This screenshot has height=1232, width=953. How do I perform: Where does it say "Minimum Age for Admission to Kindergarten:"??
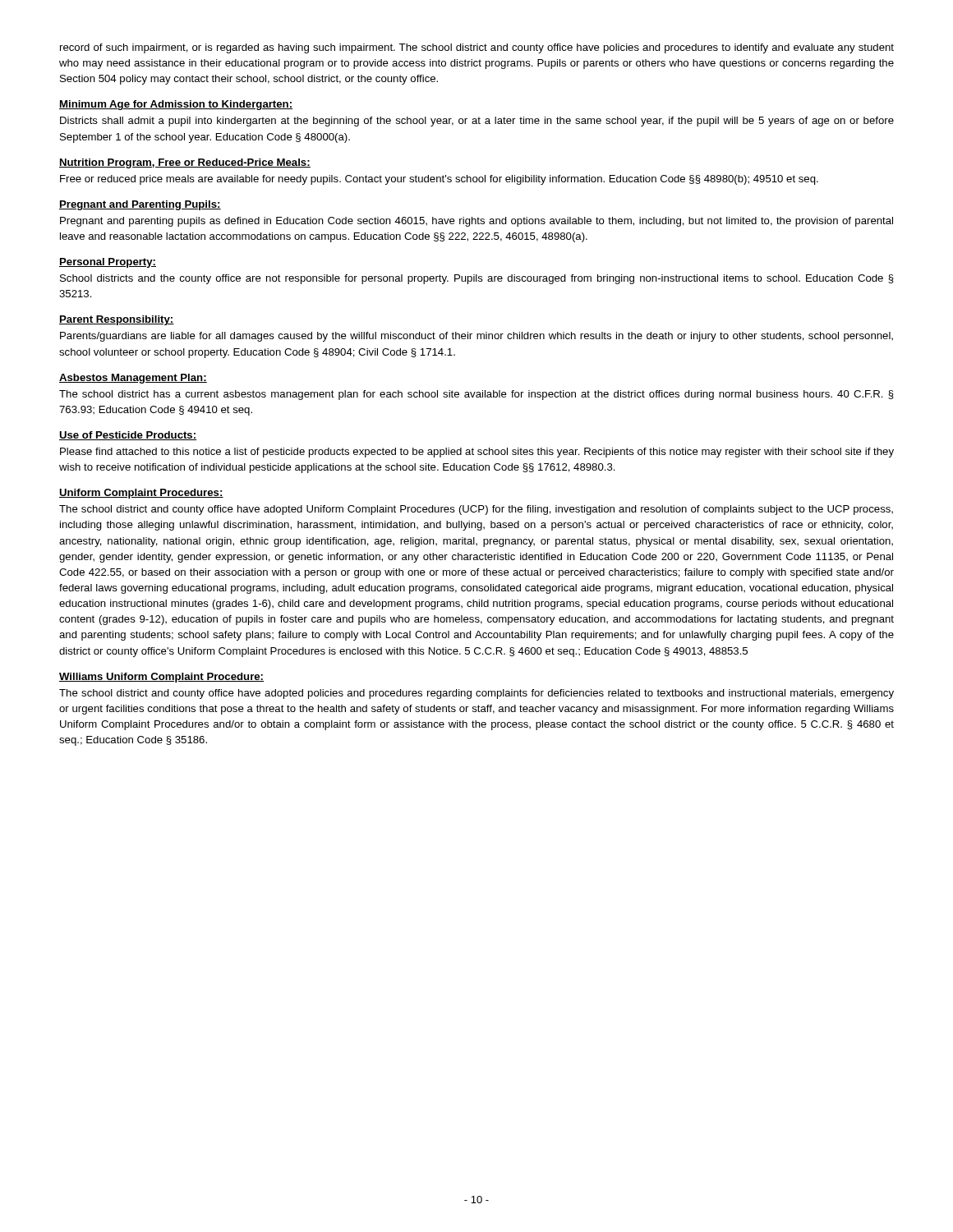pos(176,104)
